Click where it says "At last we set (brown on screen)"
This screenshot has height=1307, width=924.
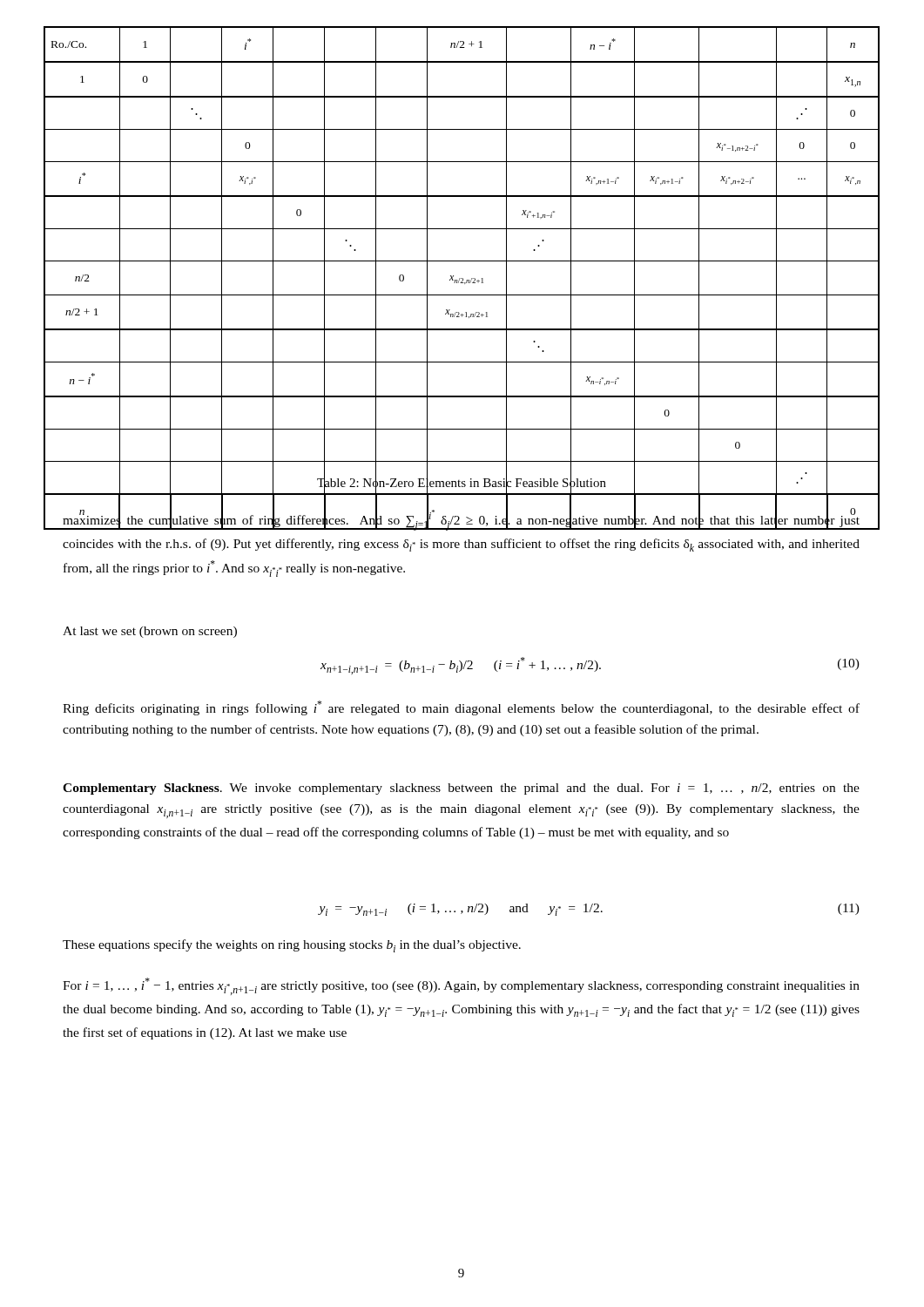tap(150, 630)
